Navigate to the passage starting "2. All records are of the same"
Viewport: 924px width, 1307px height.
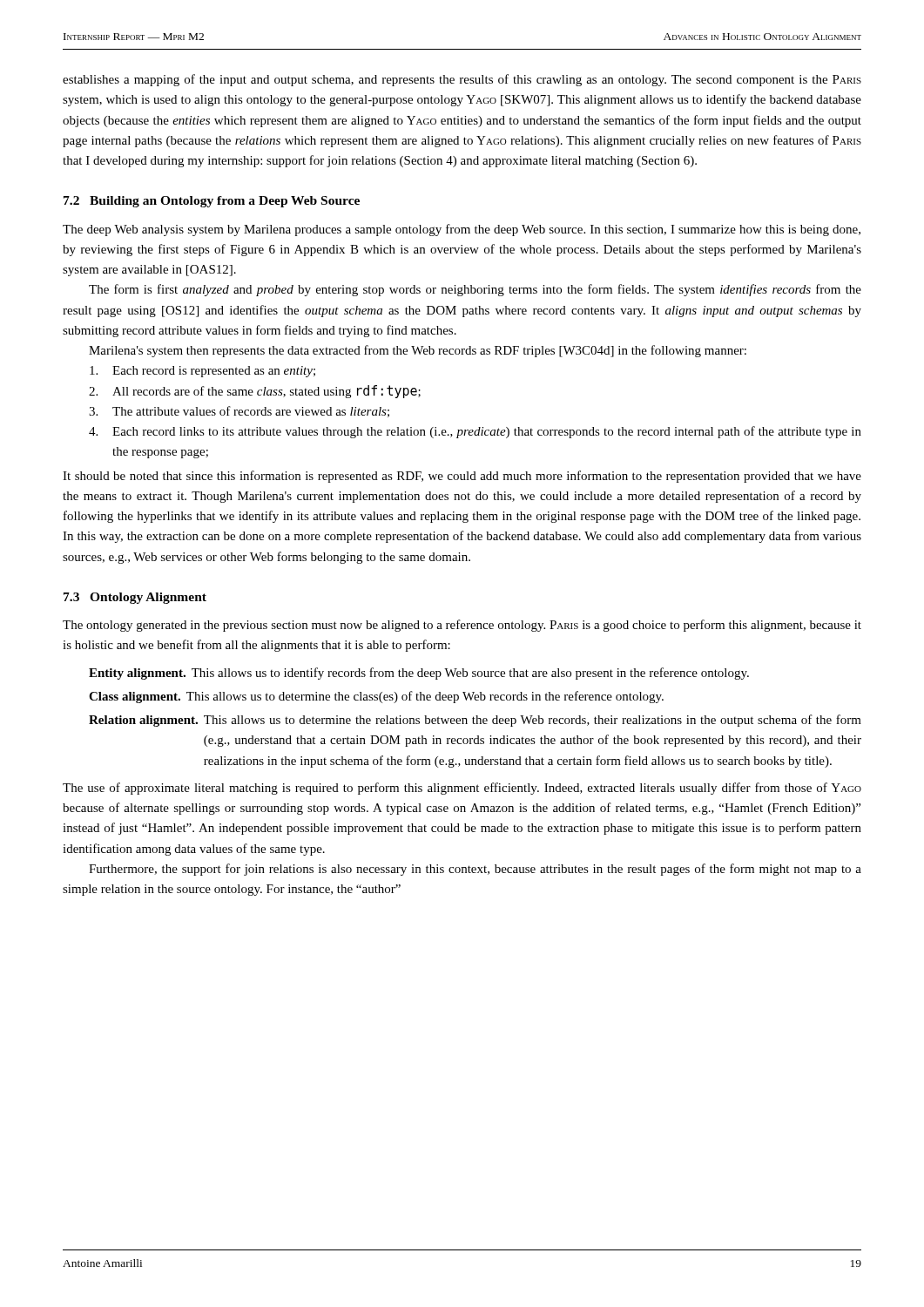(255, 392)
